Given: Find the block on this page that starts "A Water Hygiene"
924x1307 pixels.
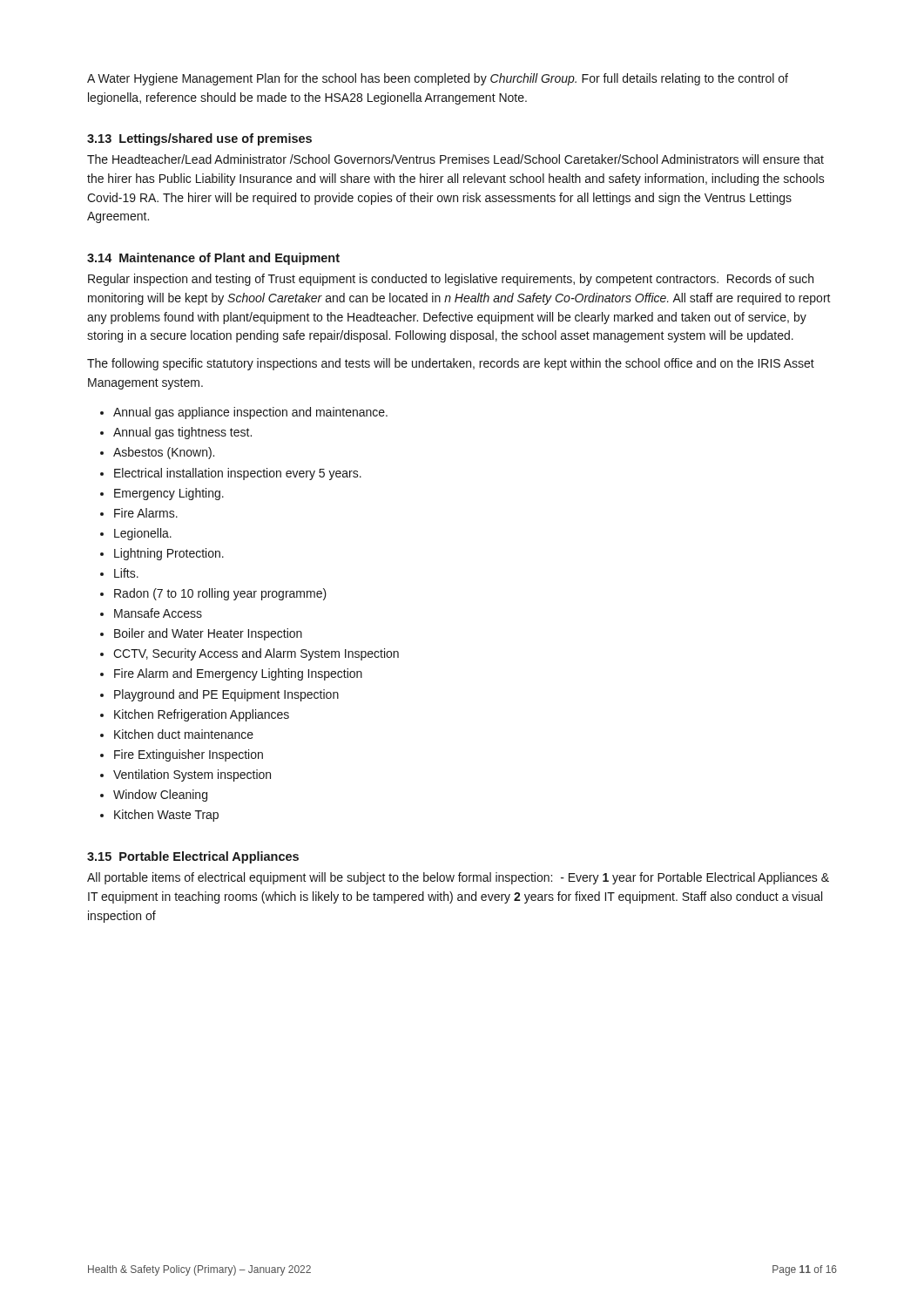Looking at the screenshot, I should pos(438,88).
